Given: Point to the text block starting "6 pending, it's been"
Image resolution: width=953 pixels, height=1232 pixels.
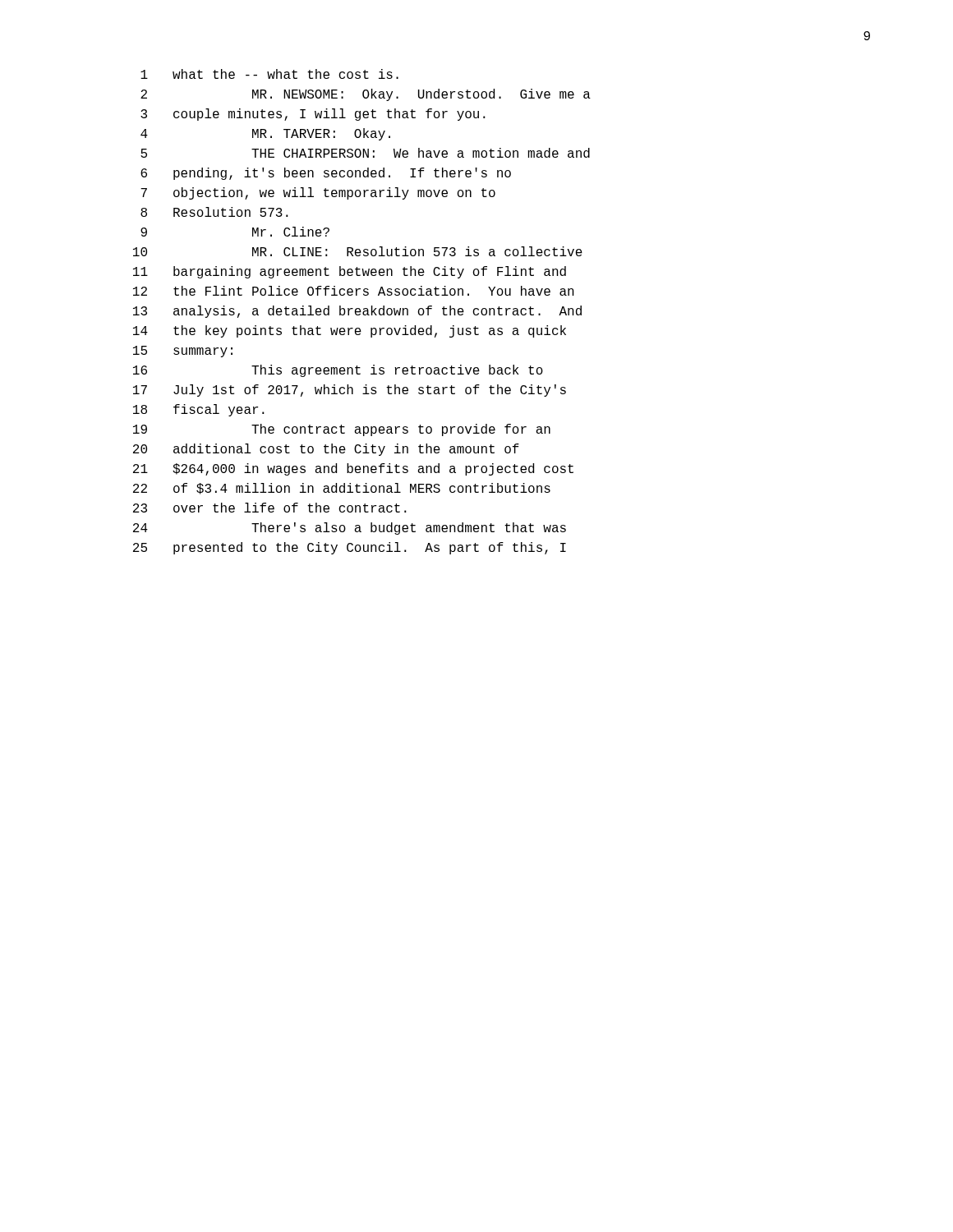Looking at the screenshot, I should (x=493, y=174).
